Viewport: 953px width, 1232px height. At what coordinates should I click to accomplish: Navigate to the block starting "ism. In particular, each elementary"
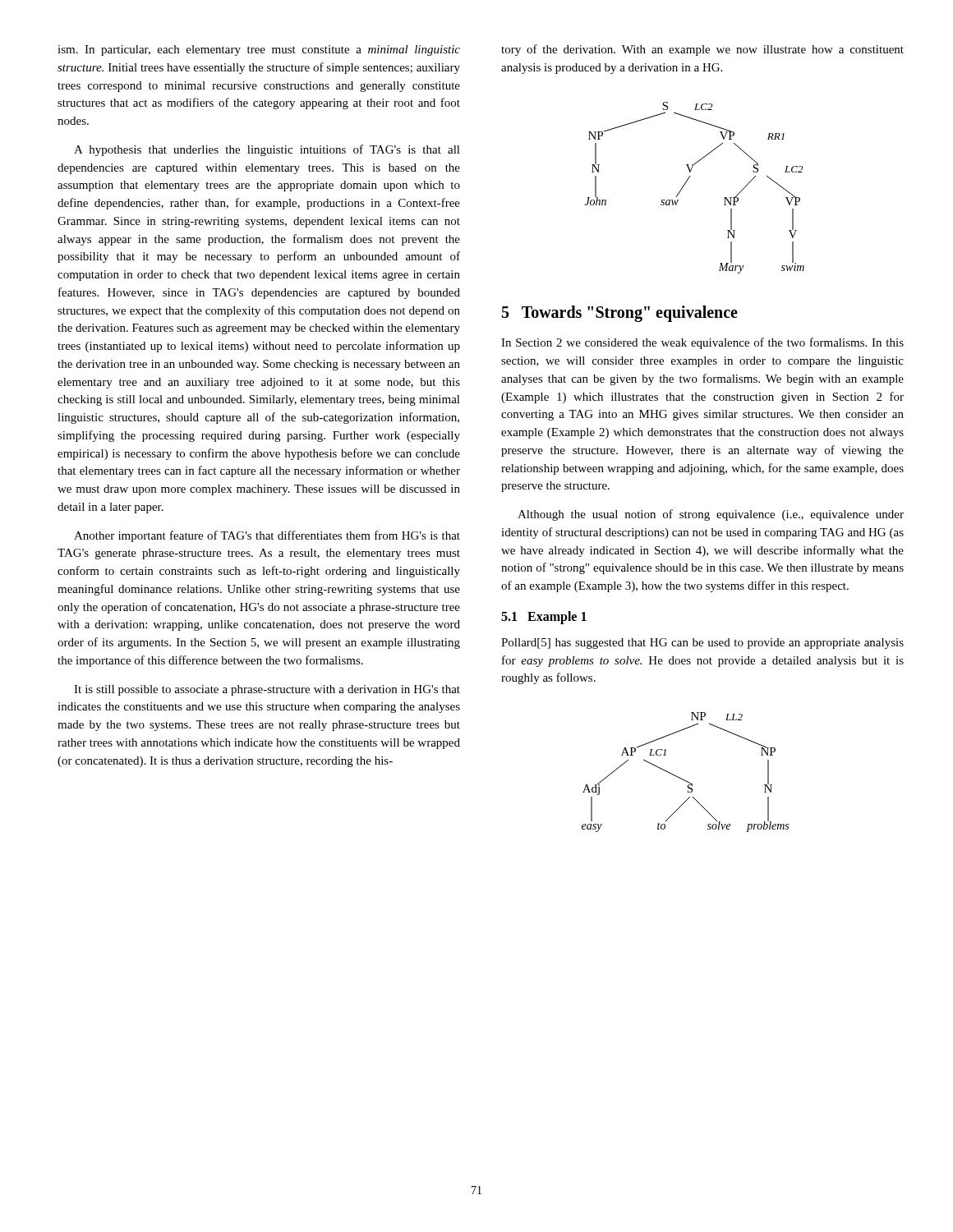[259, 405]
